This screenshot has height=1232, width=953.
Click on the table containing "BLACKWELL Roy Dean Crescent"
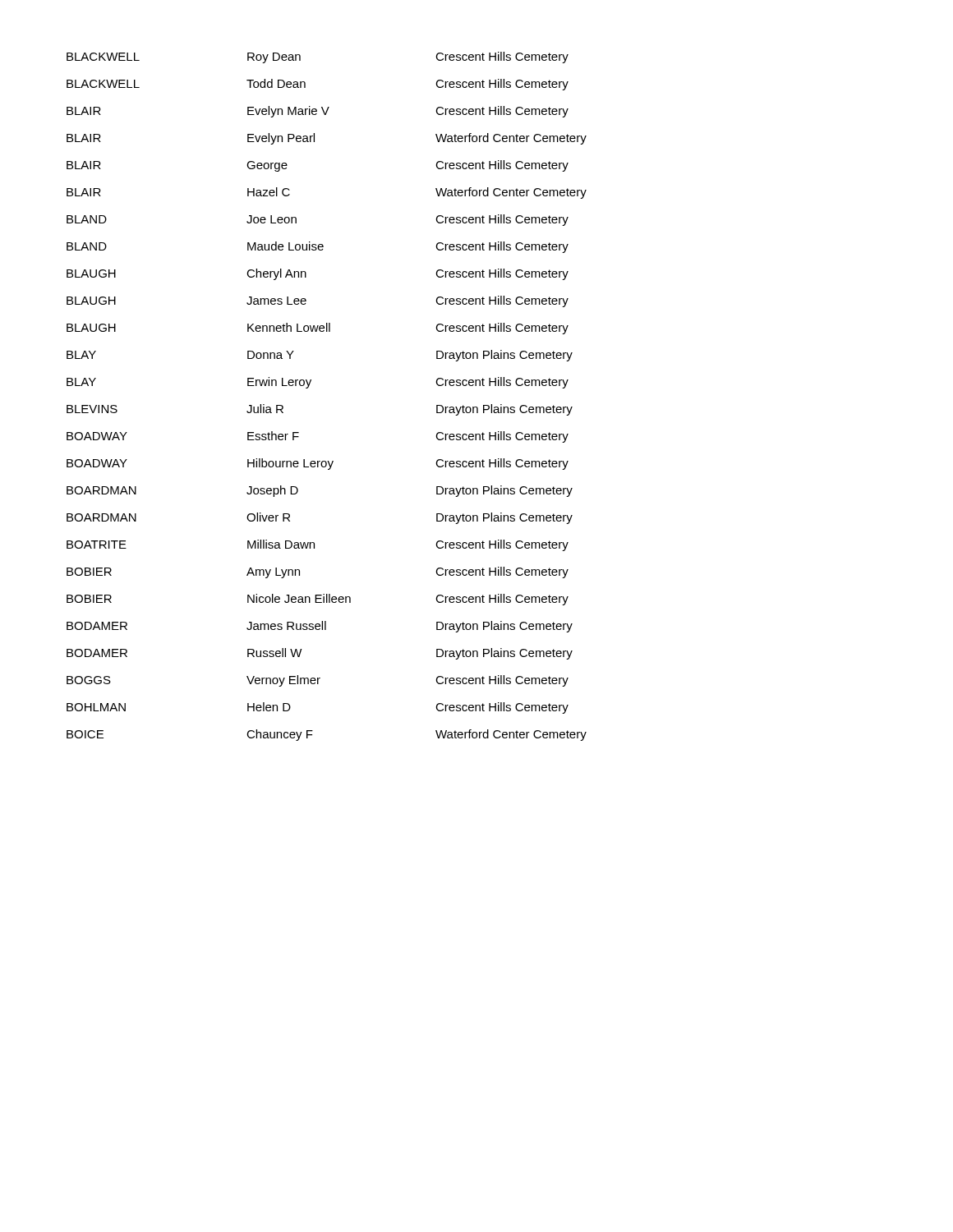(x=476, y=395)
